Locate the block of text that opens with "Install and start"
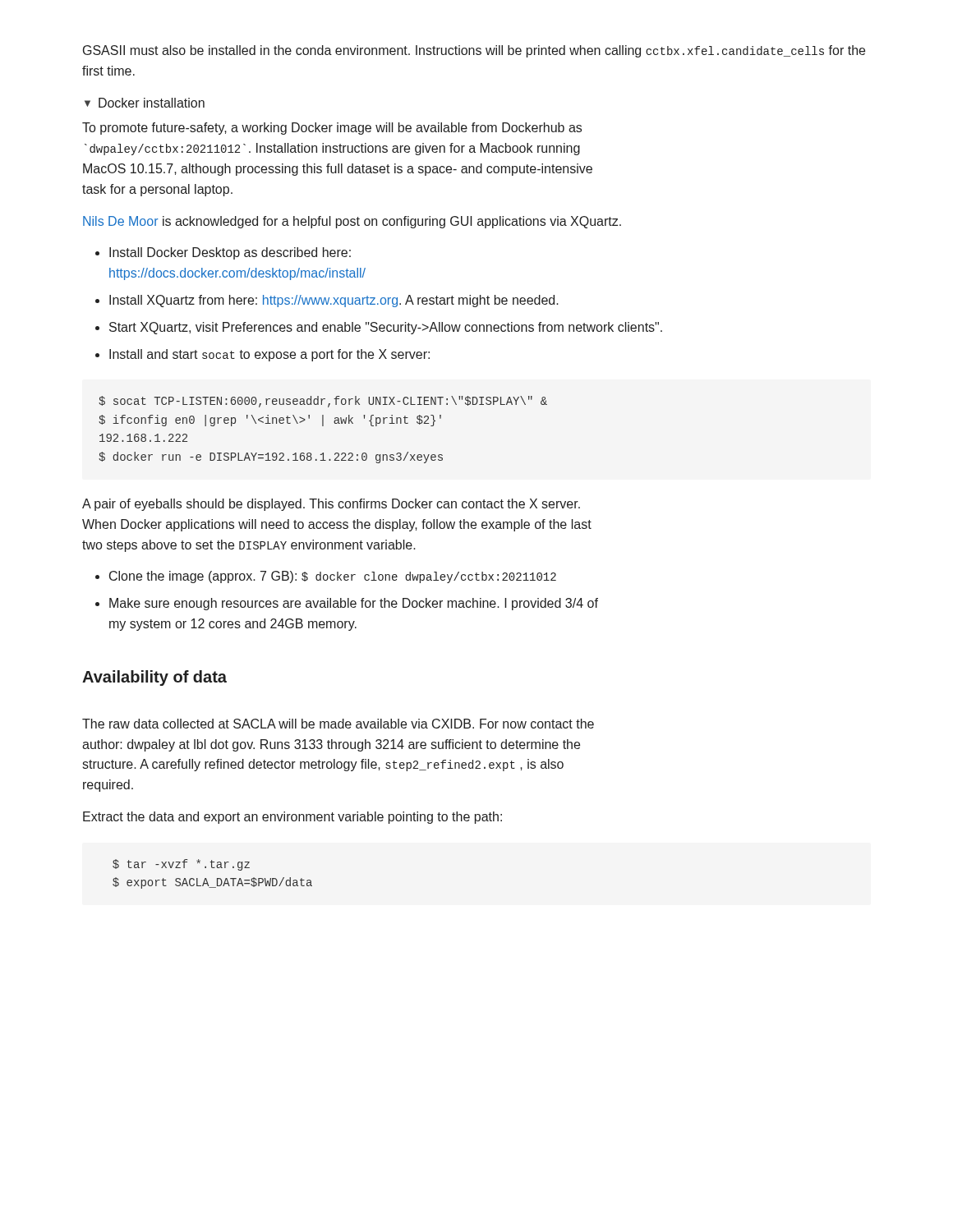Viewport: 953px width, 1232px height. (270, 354)
